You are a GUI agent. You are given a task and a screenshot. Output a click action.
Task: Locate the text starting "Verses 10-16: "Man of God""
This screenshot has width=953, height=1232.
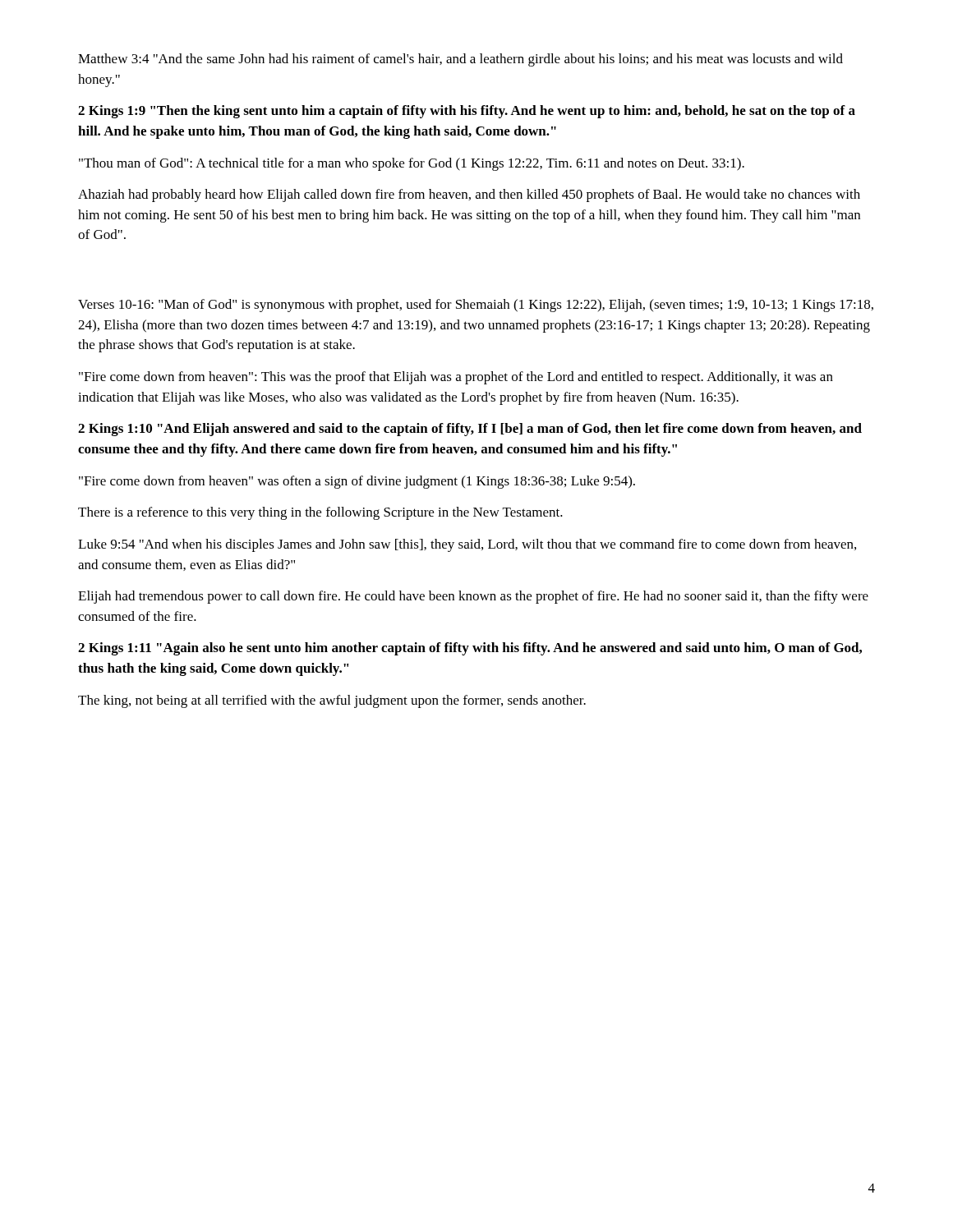[x=476, y=325]
